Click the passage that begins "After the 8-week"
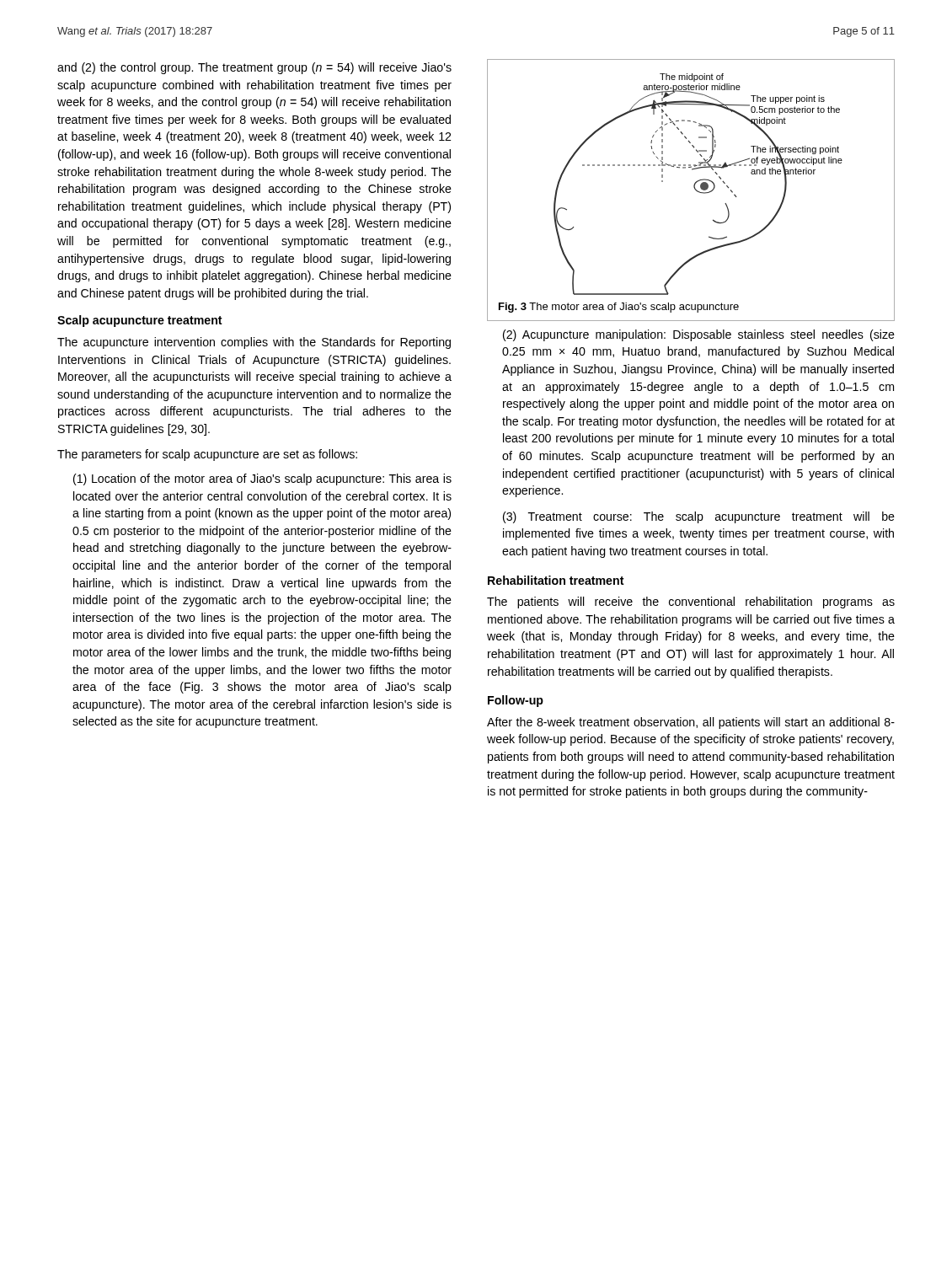This screenshot has height=1264, width=952. coord(691,757)
